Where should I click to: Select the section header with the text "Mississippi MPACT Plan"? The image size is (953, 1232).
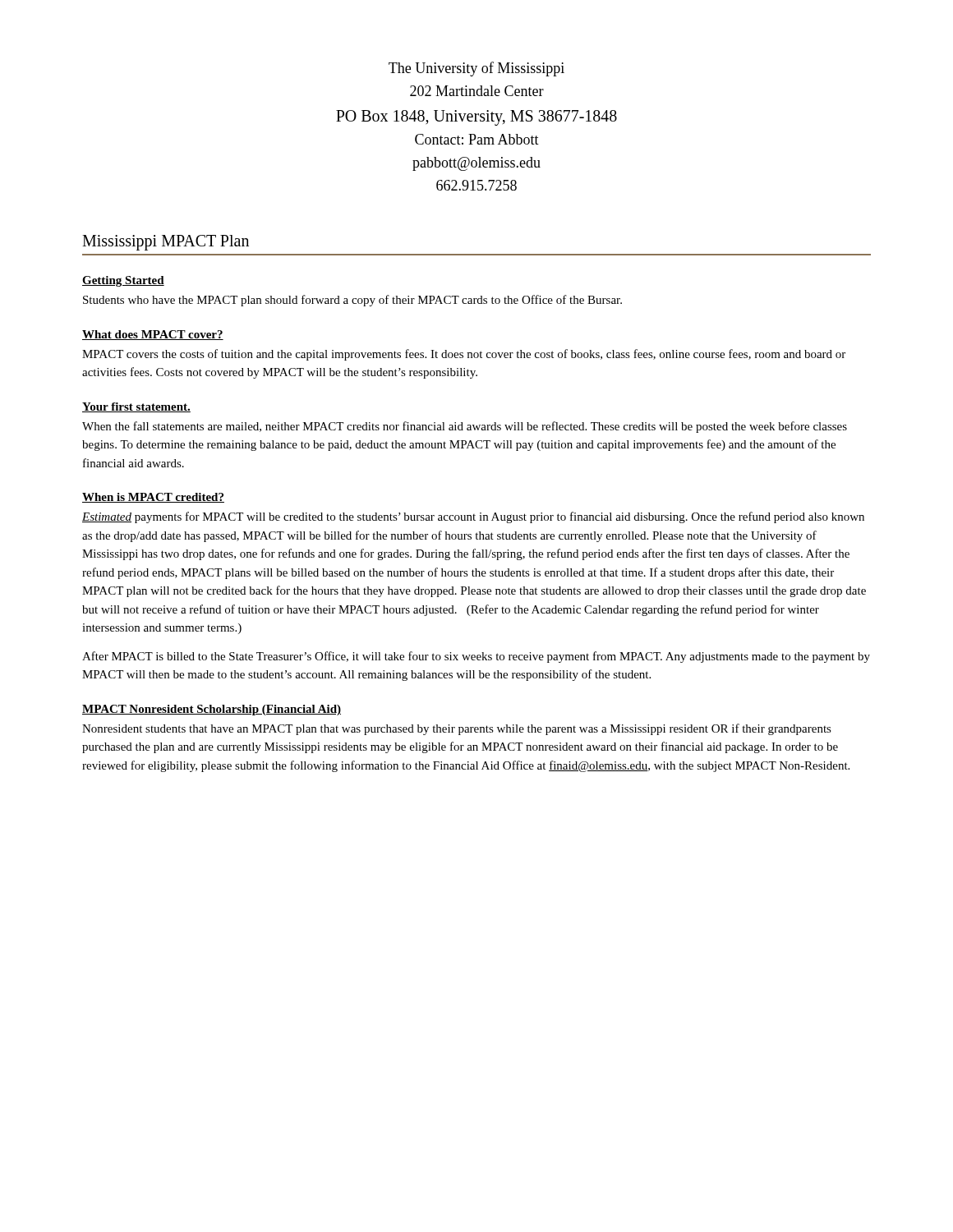tap(166, 243)
